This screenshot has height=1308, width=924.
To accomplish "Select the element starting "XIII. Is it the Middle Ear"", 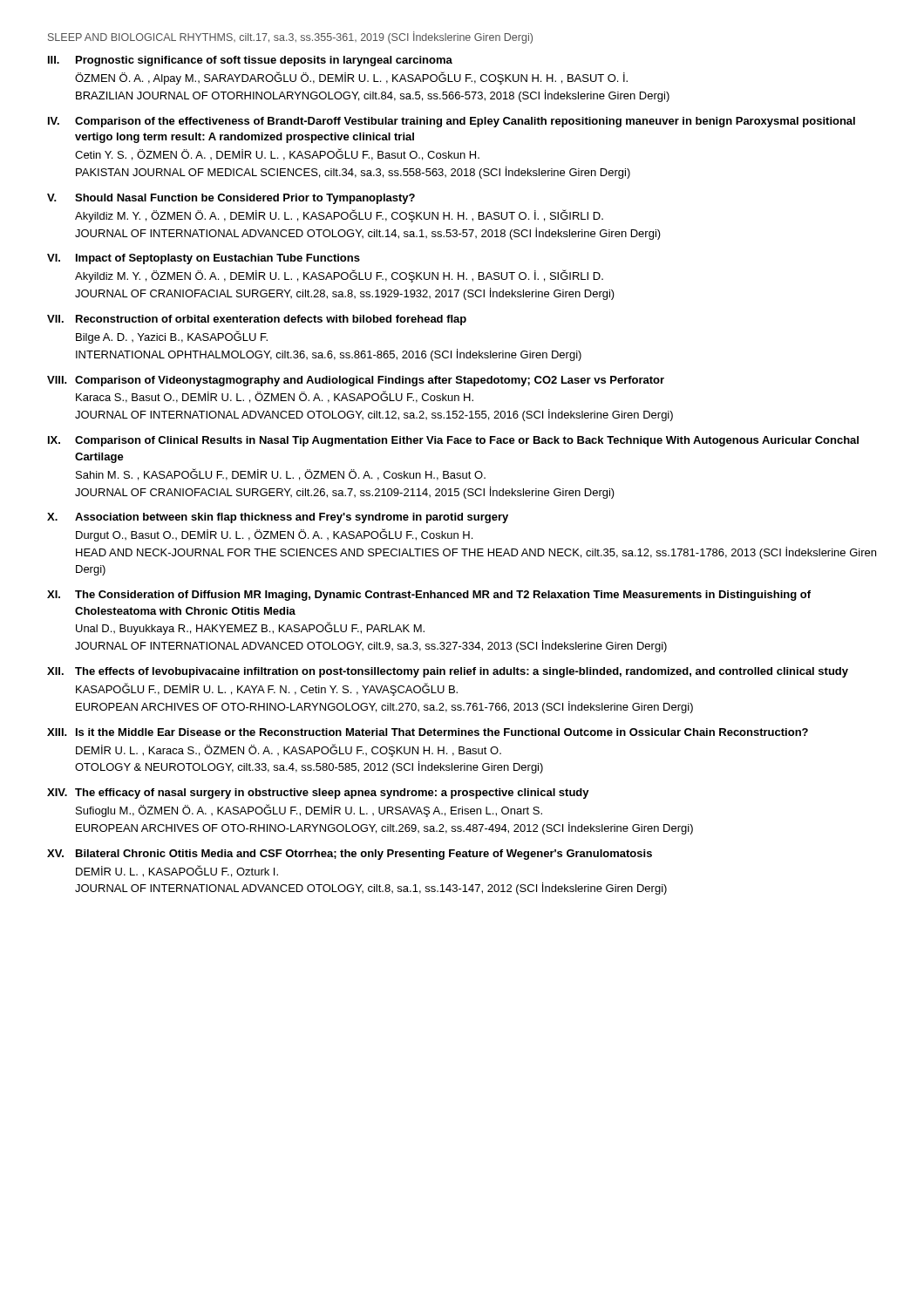I will [462, 750].
